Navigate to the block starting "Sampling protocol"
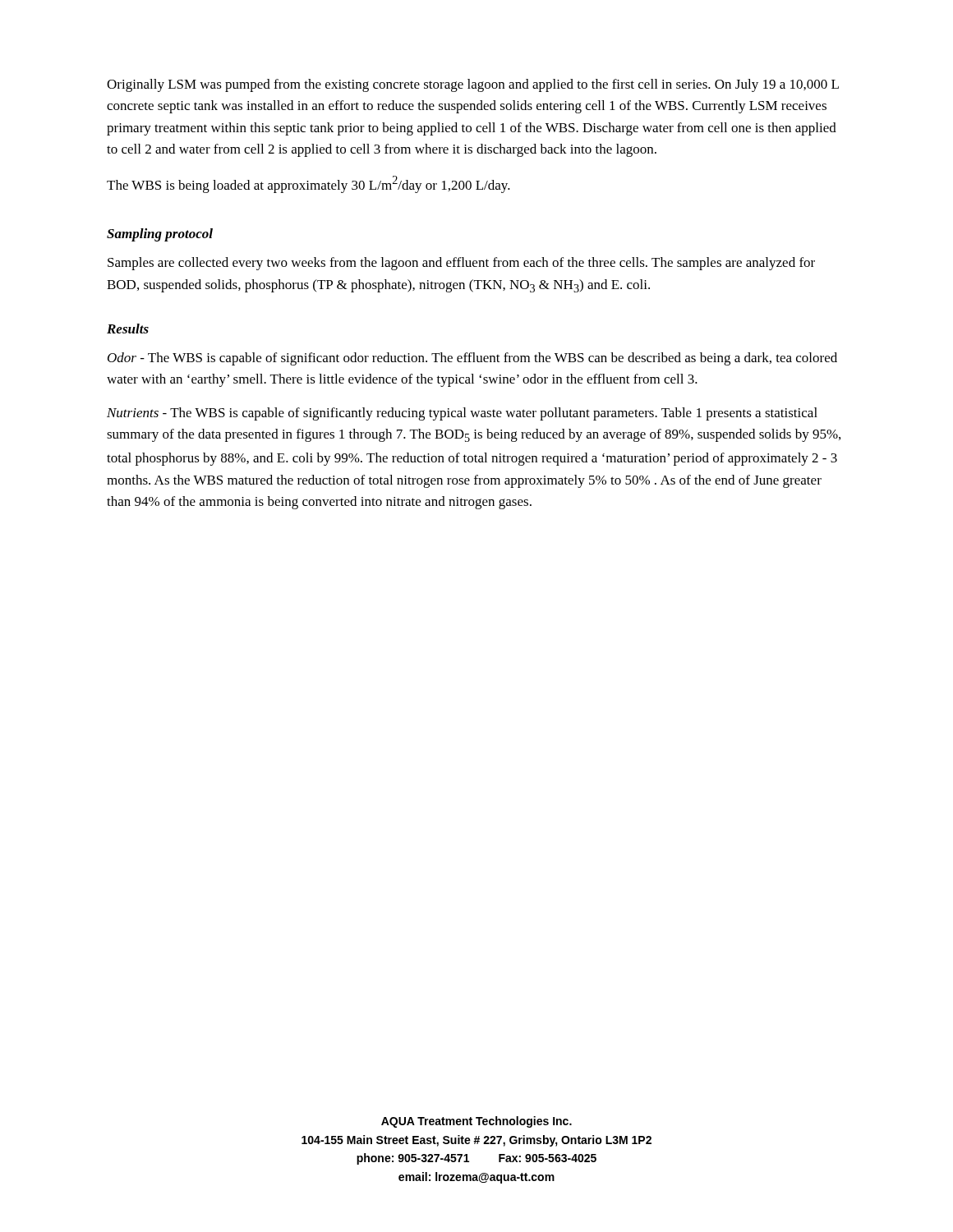 click(160, 234)
